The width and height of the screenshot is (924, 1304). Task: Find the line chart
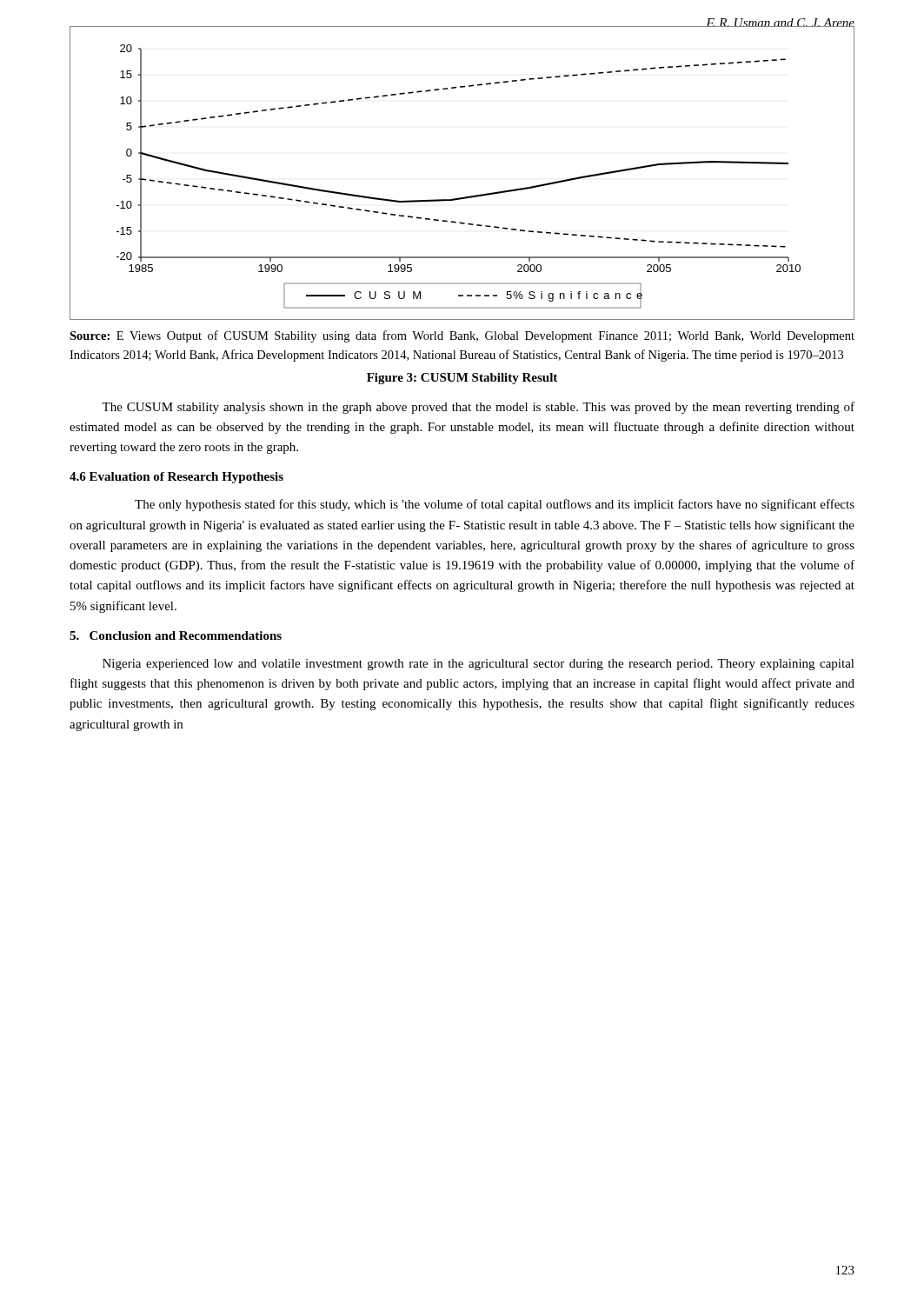point(462,173)
